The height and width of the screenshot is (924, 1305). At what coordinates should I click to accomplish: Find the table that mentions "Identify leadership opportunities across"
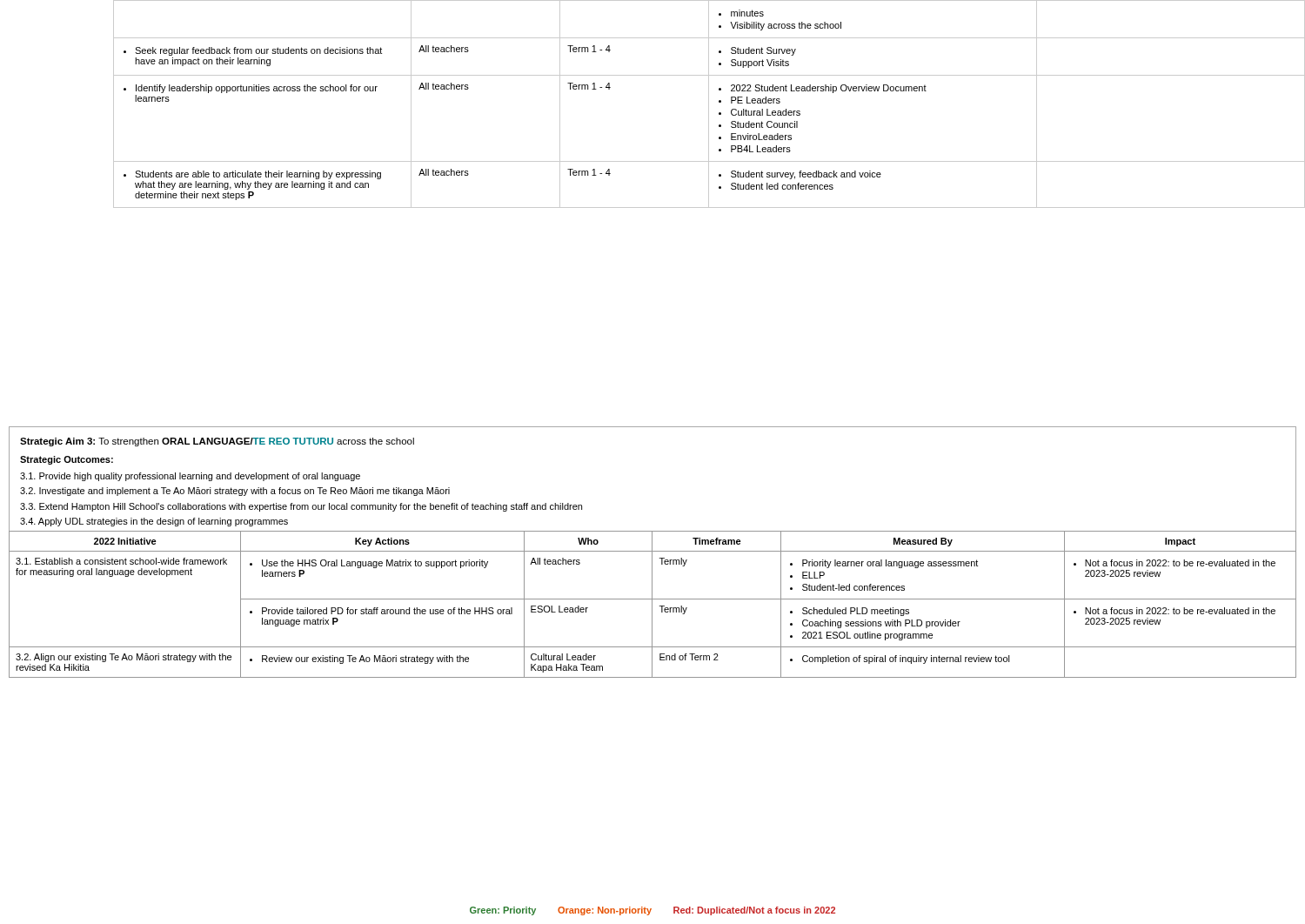point(709,104)
